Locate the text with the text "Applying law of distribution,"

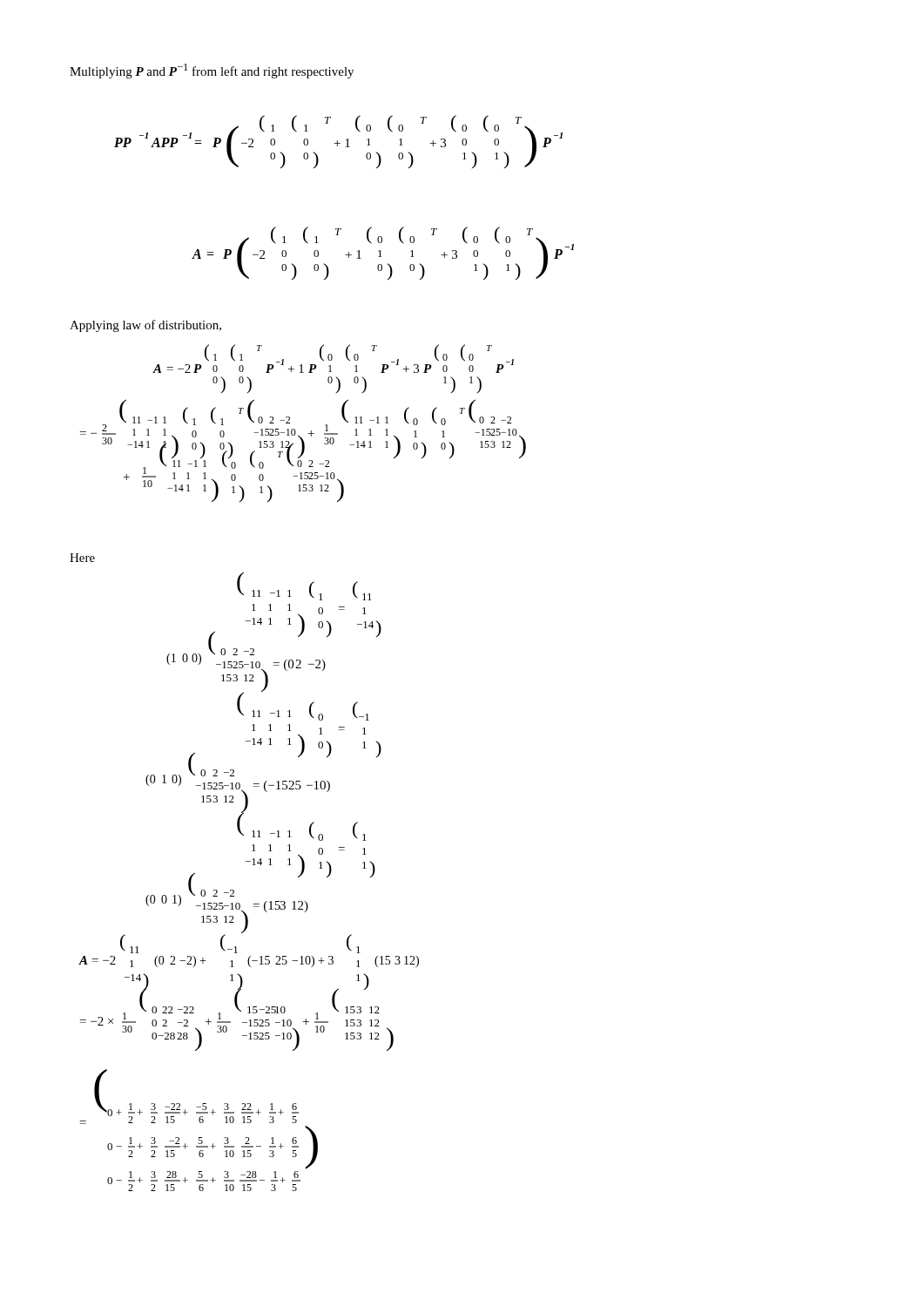click(x=146, y=325)
